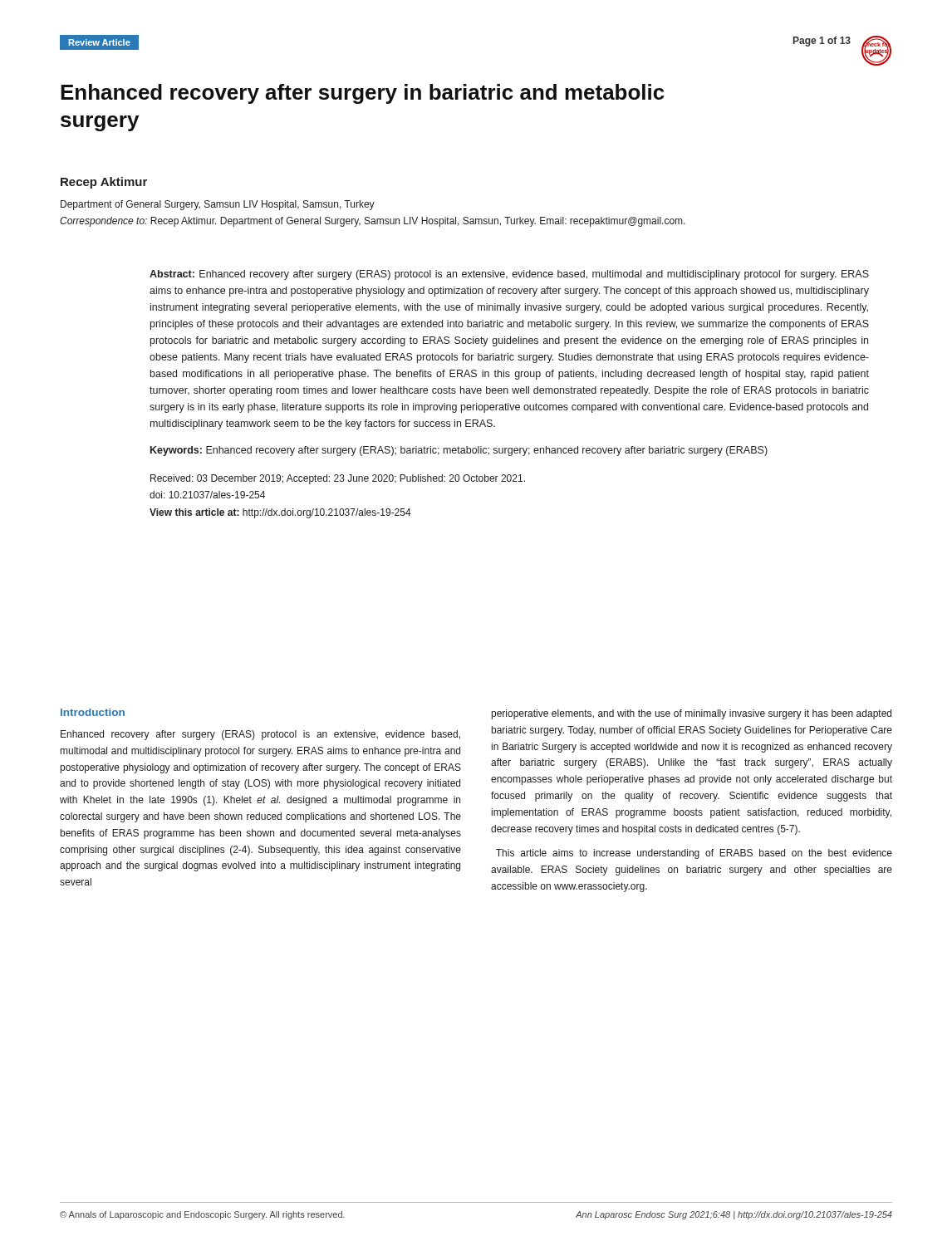
Task: Locate the title
Action: 476,106
